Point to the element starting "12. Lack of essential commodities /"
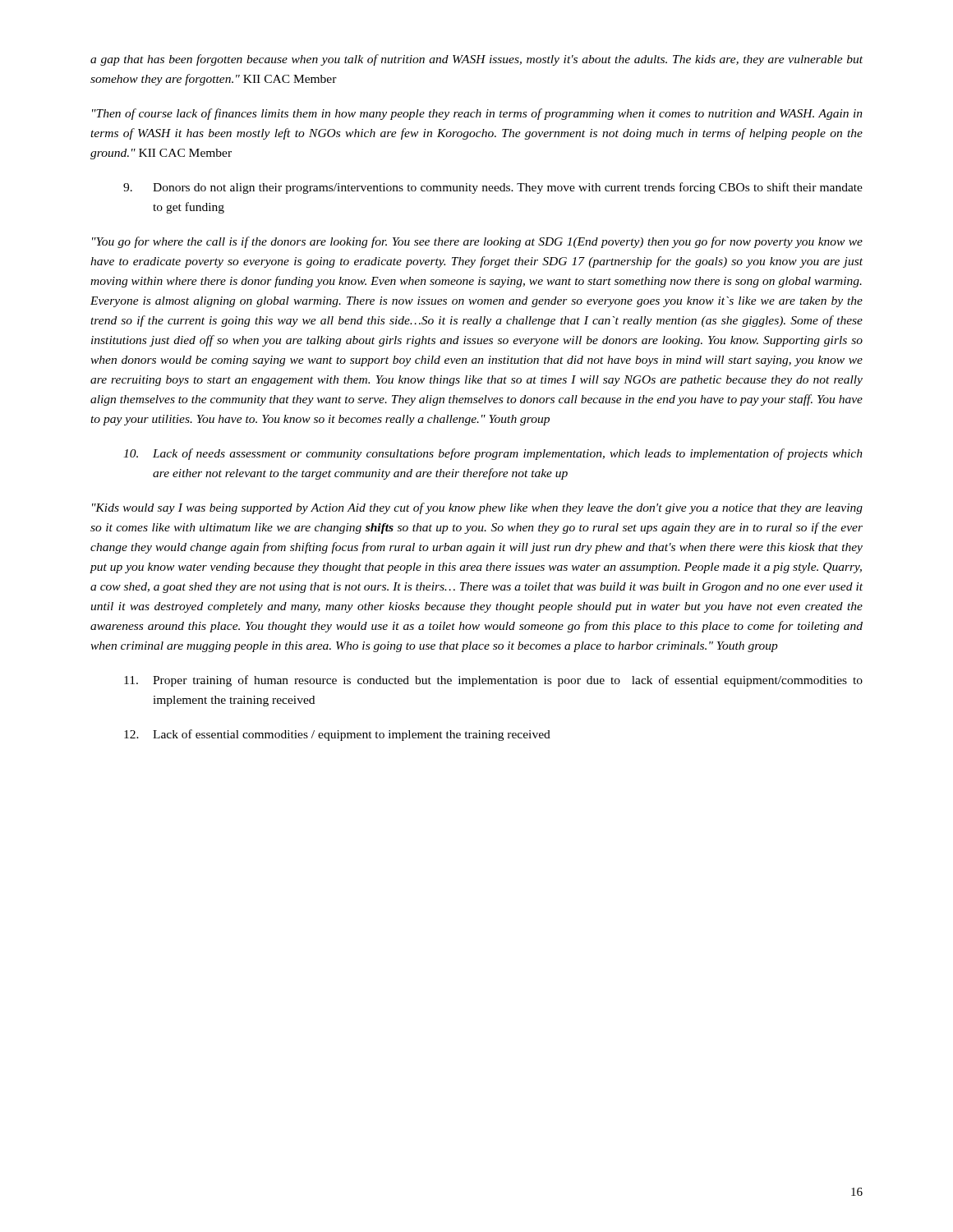 click(x=493, y=735)
